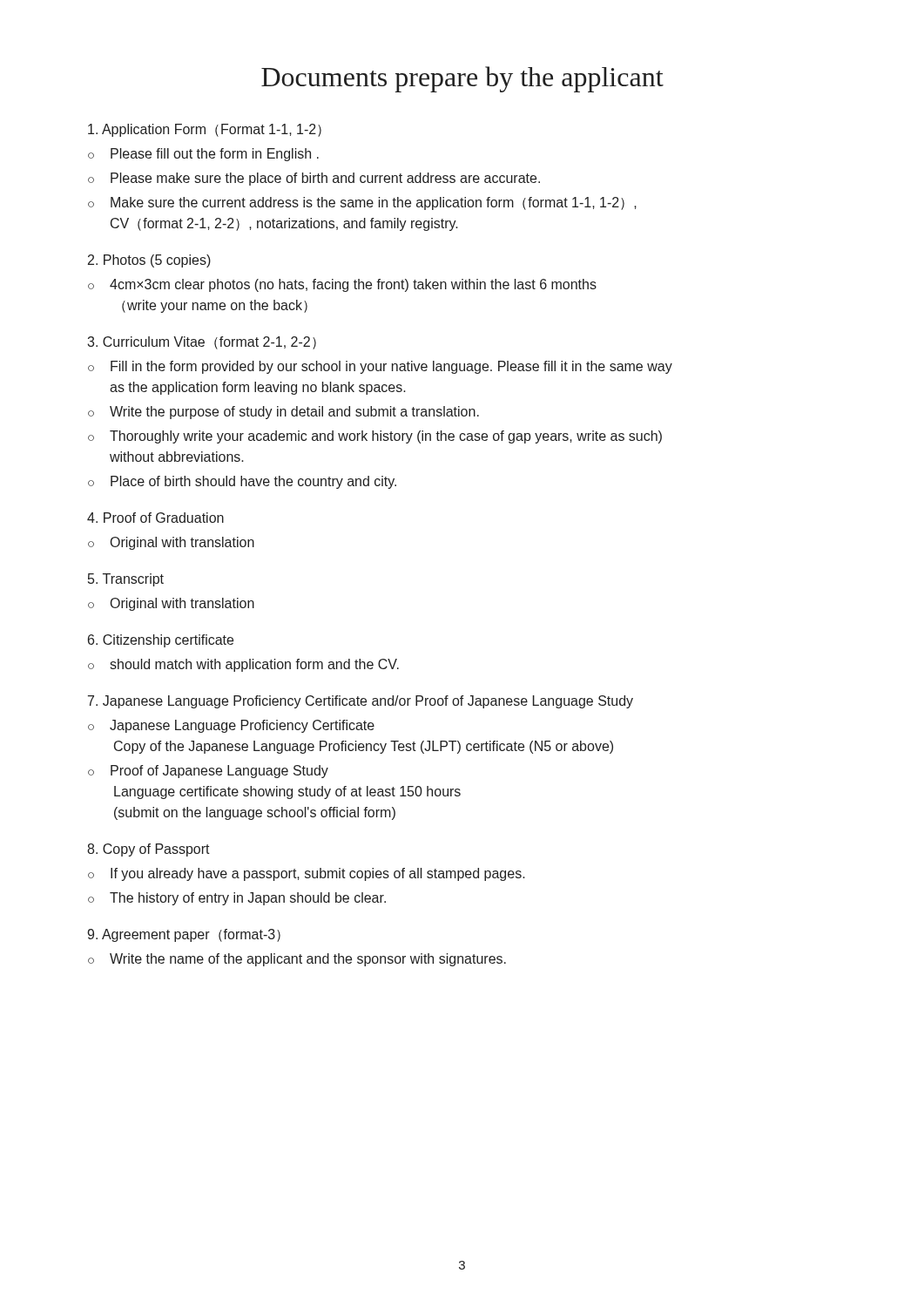Find the block on this page that starts "7. Japanese Language"
This screenshot has height=1307, width=924.
tap(462, 757)
